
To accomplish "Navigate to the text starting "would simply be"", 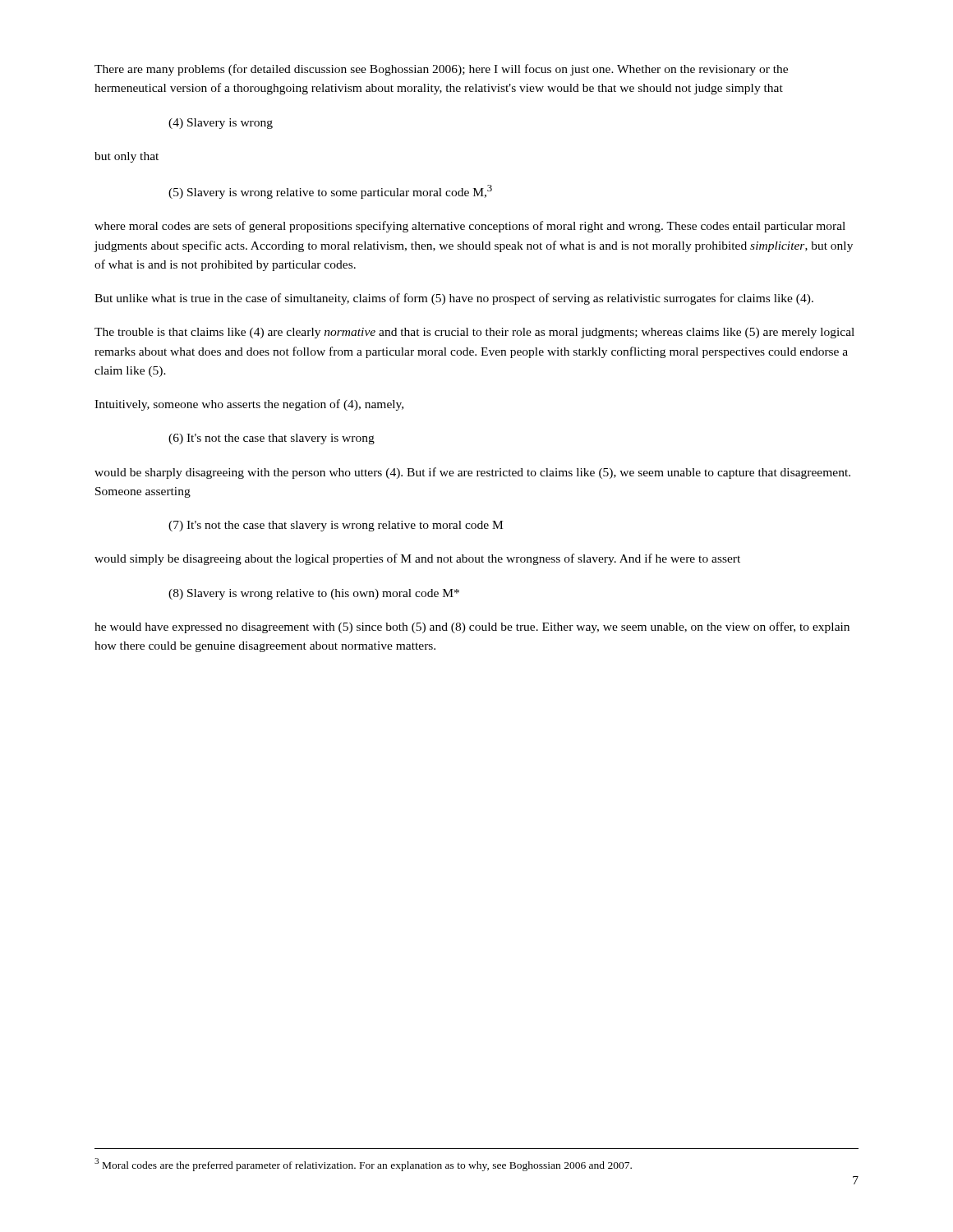I will (417, 558).
